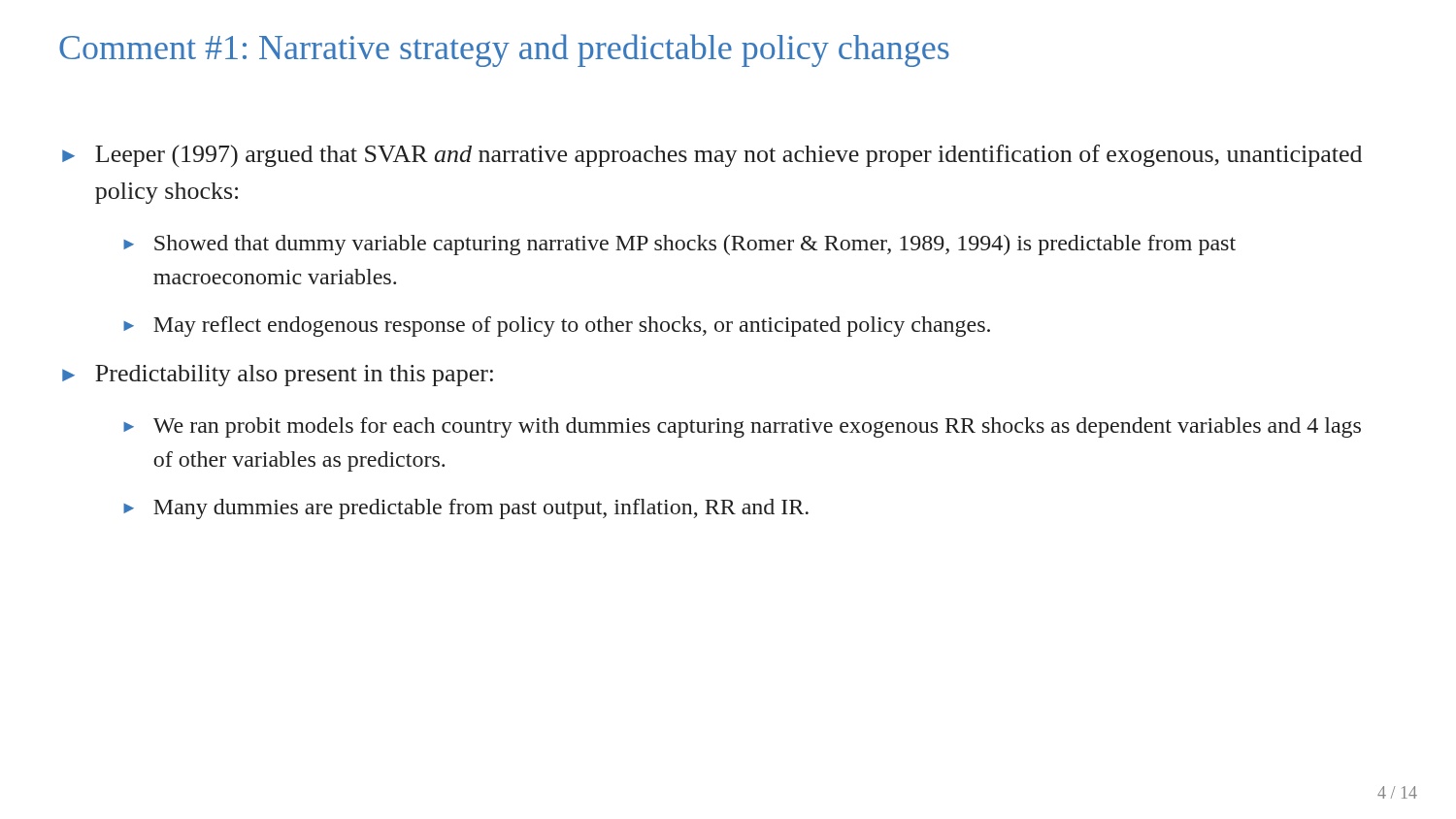Image resolution: width=1456 pixels, height=819 pixels.
Task: Click on the block starting "► Predictability also present"
Action: (x=277, y=373)
